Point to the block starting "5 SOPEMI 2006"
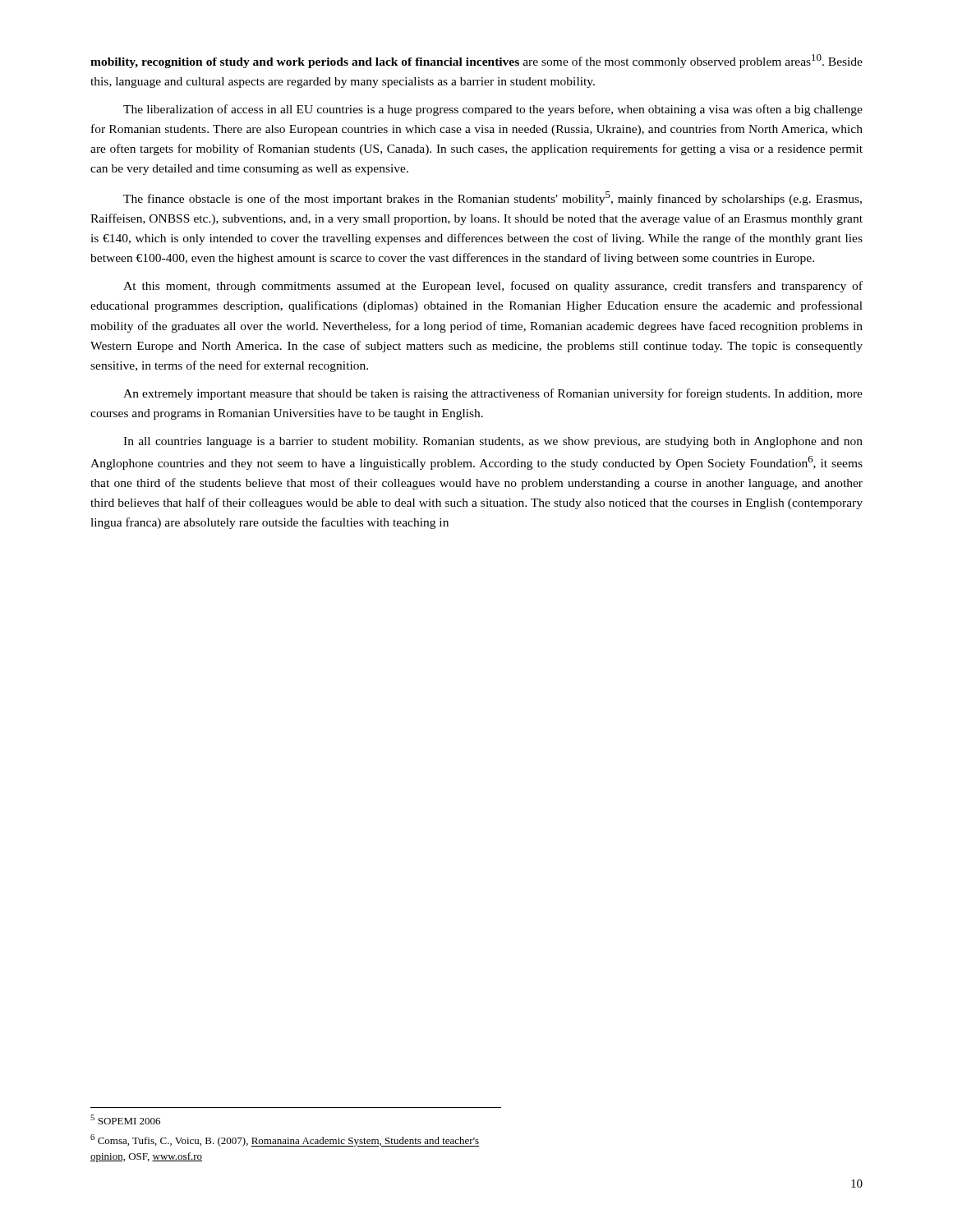This screenshot has height=1232, width=953. [126, 1119]
